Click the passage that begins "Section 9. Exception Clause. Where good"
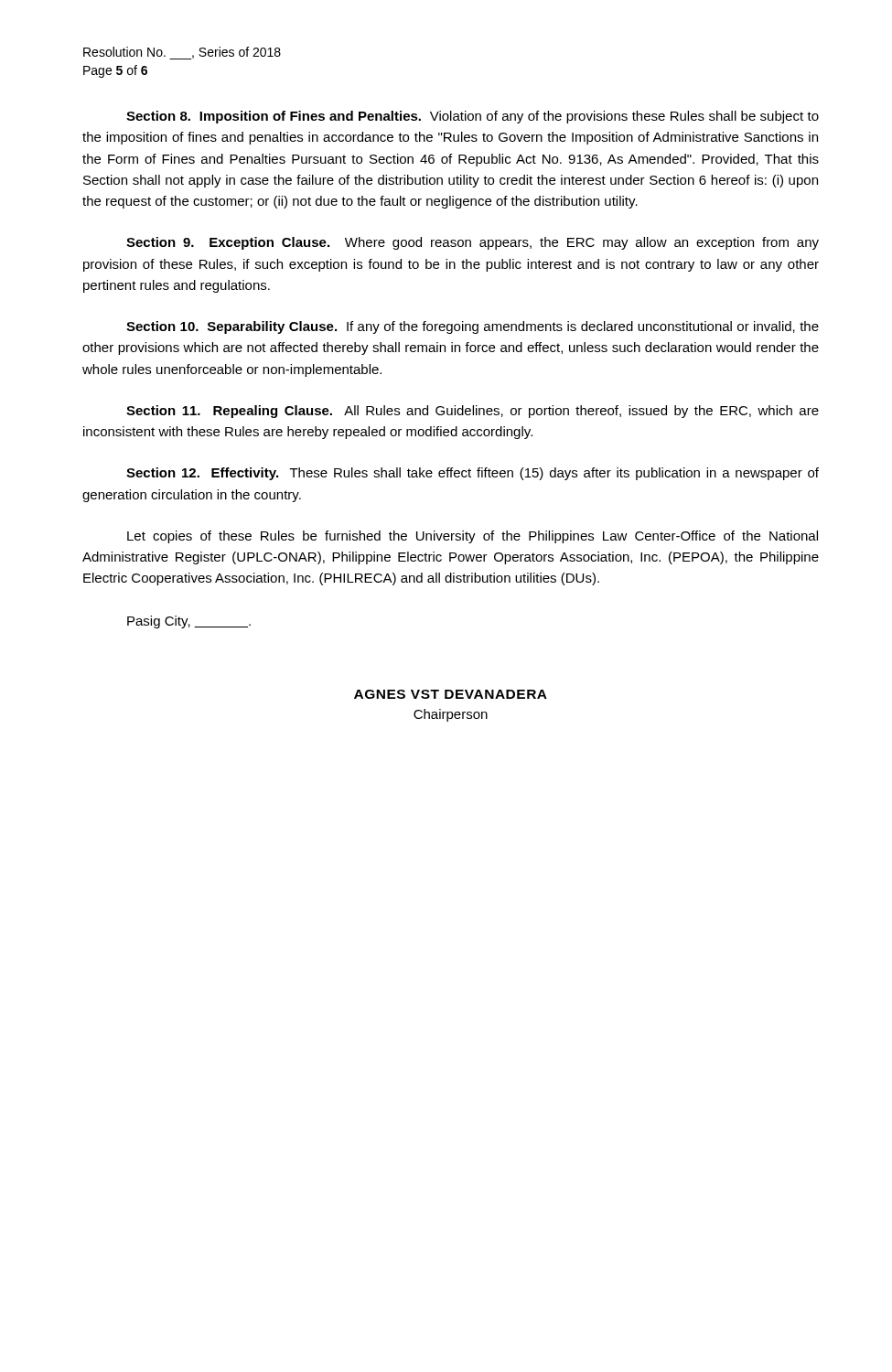 451,264
